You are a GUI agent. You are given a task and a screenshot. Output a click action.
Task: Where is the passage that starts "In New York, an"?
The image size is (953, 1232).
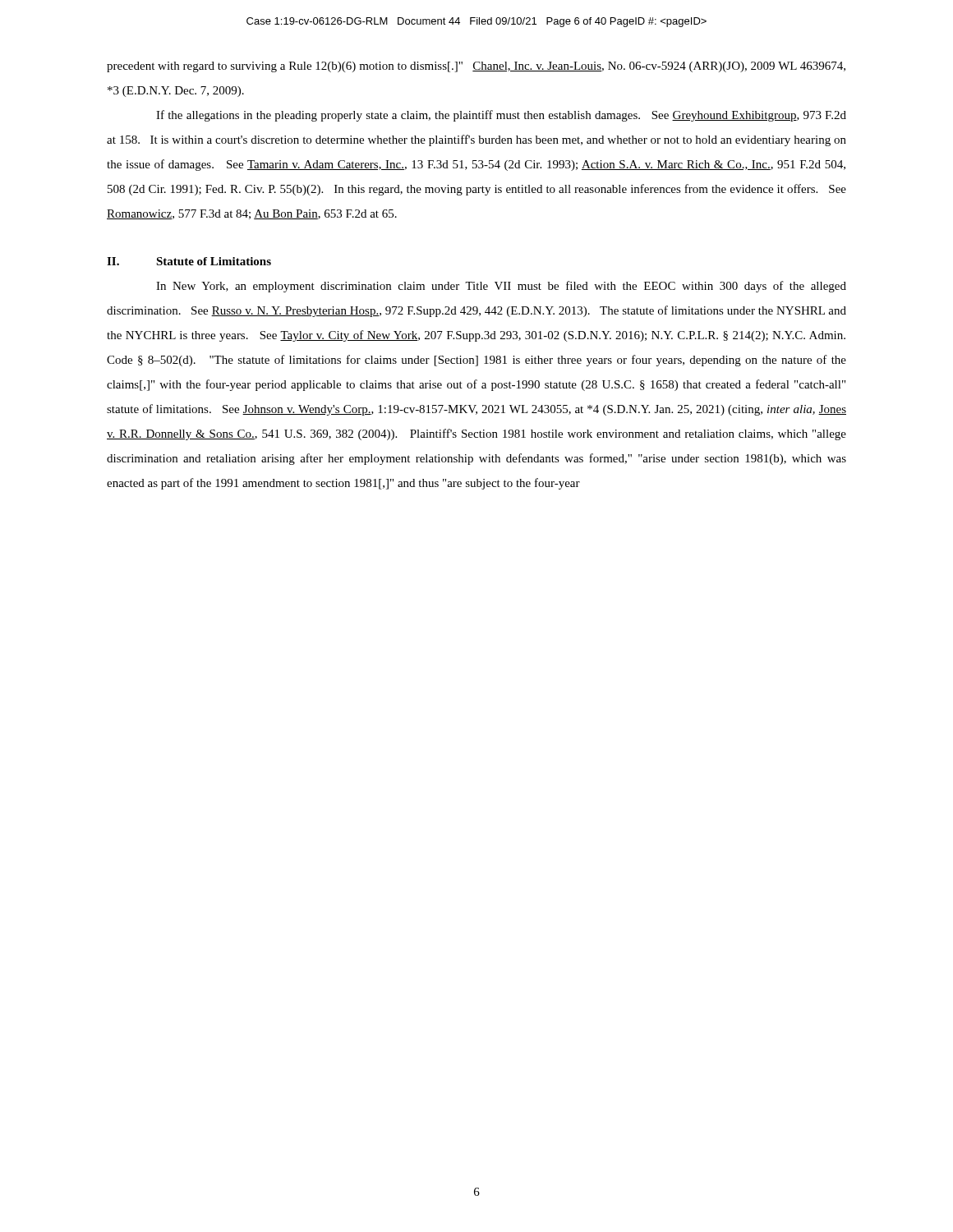[x=476, y=384]
